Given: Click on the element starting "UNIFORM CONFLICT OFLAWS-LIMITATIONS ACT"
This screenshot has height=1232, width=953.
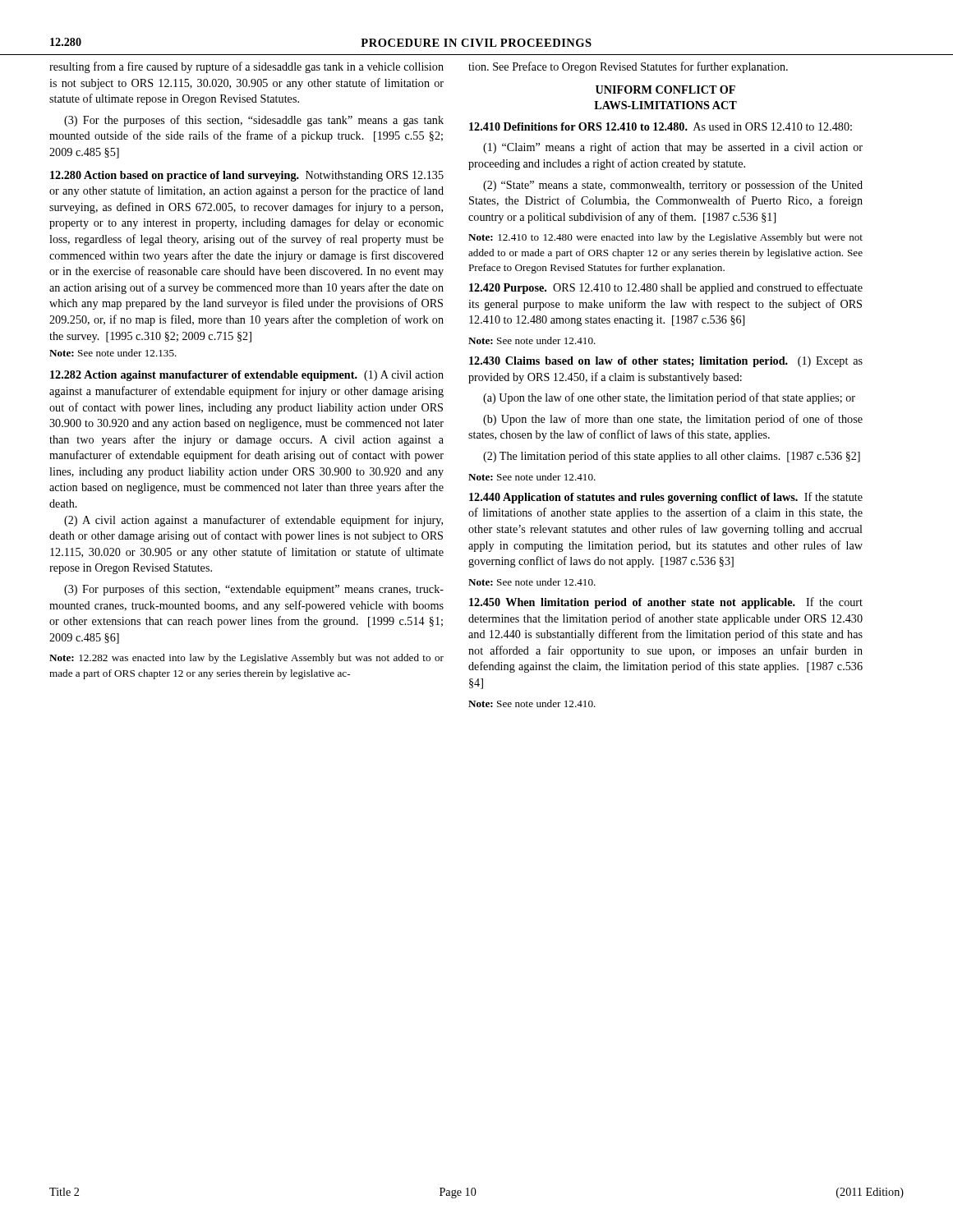Looking at the screenshot, I should [x=665, y=98].
